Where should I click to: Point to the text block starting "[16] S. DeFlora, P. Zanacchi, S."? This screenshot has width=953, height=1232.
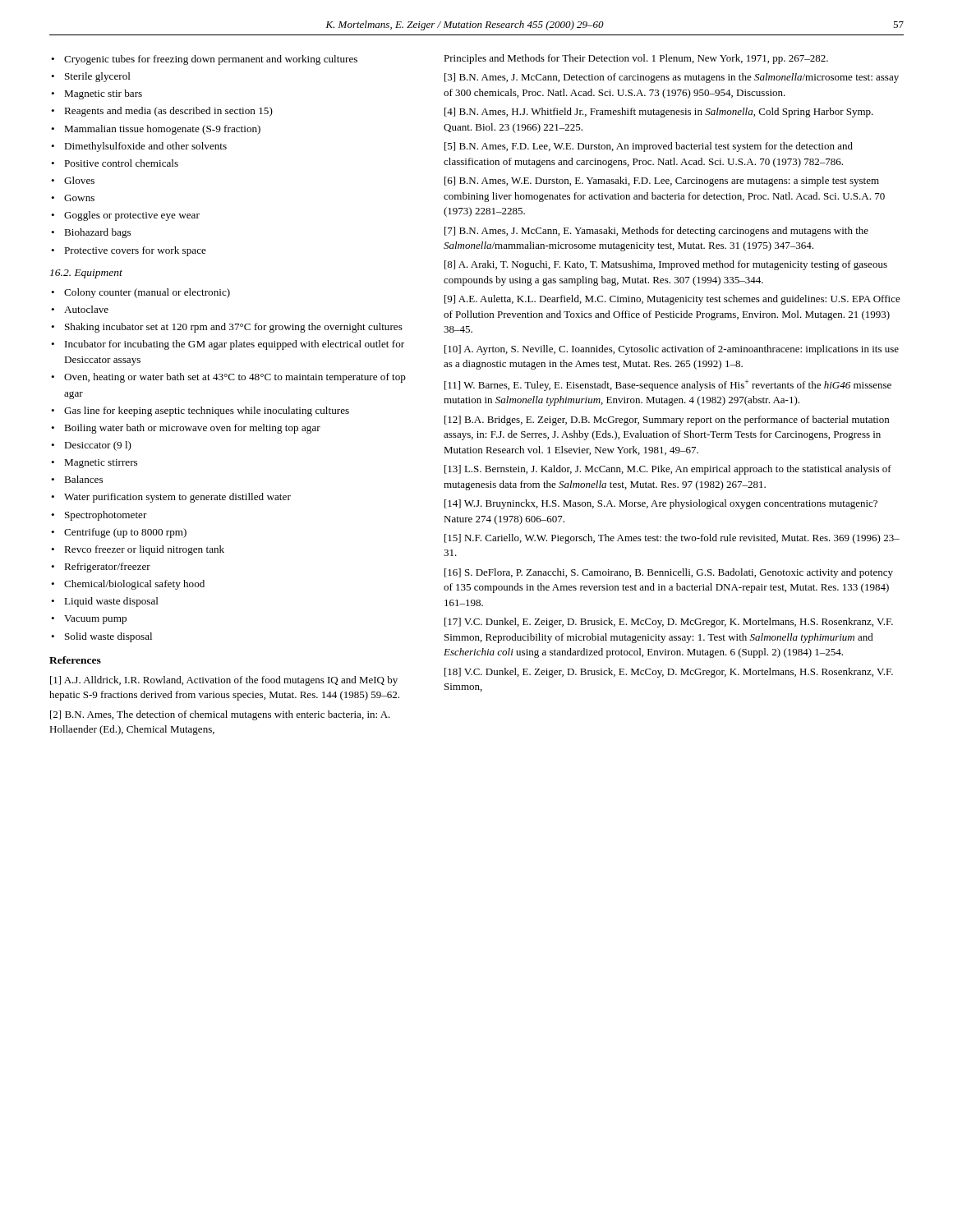668,587
